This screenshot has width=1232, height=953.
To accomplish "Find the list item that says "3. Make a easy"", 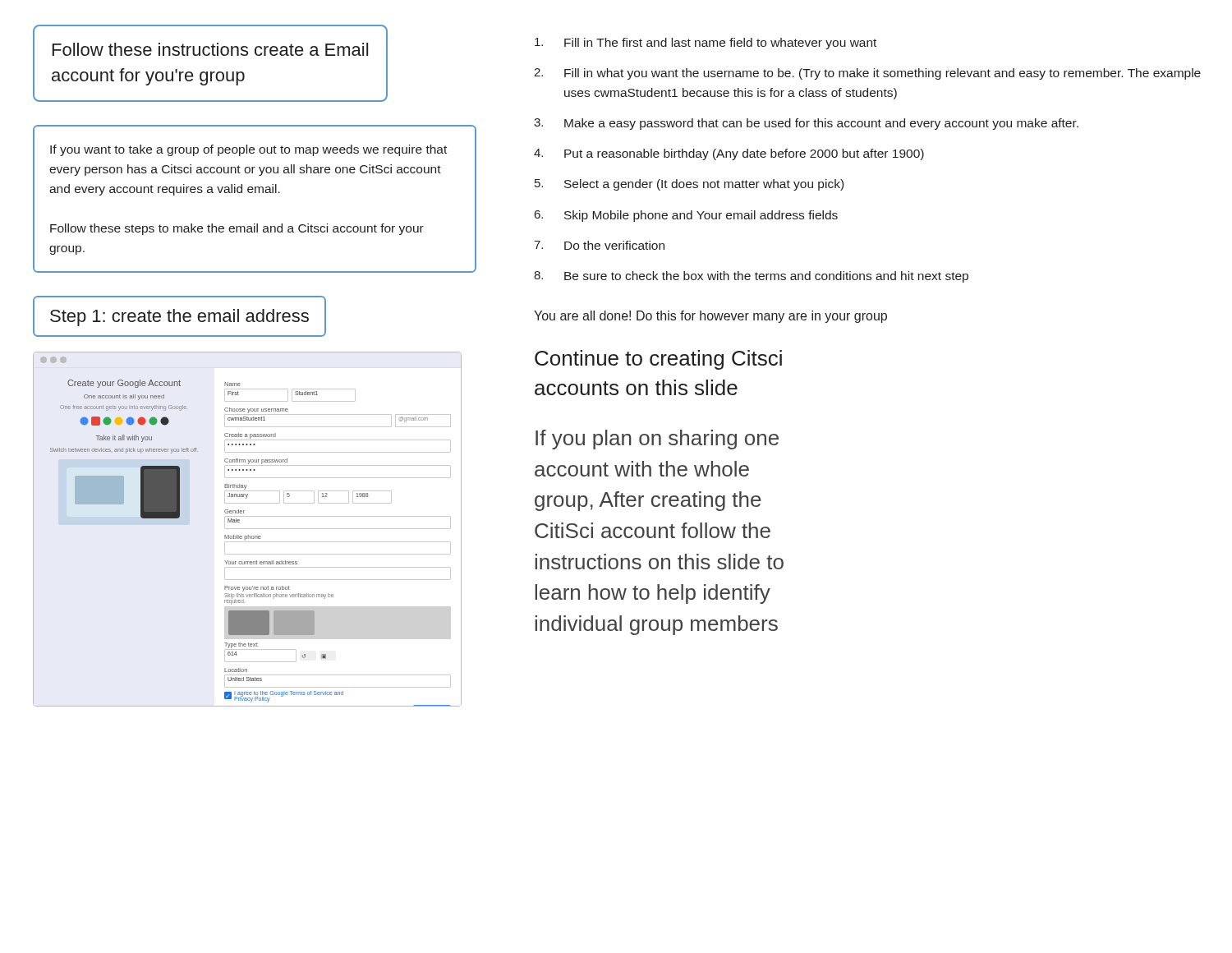I will [x=871, y=123].
